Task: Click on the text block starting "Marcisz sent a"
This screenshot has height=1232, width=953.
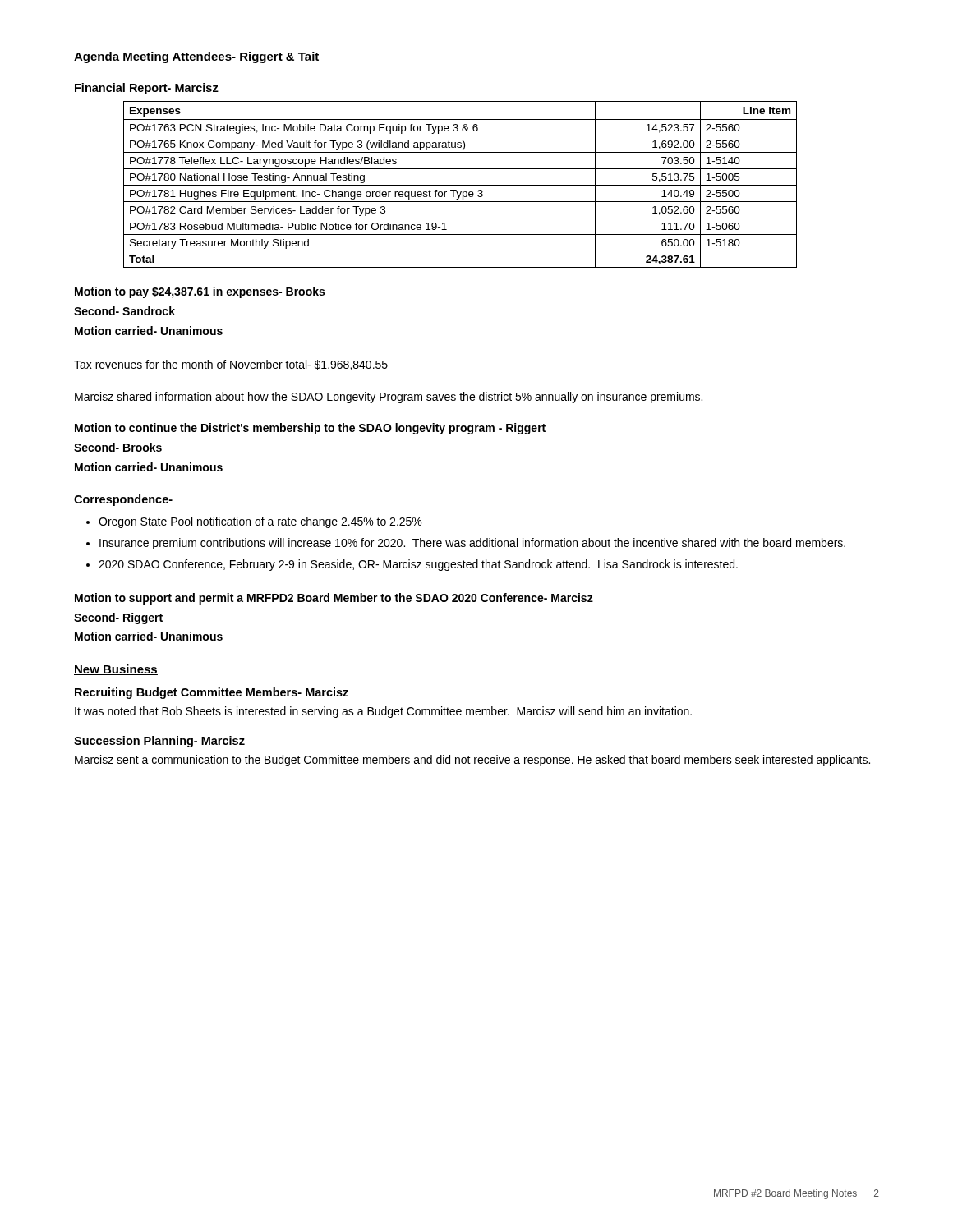Action: [x=473, y=759]
